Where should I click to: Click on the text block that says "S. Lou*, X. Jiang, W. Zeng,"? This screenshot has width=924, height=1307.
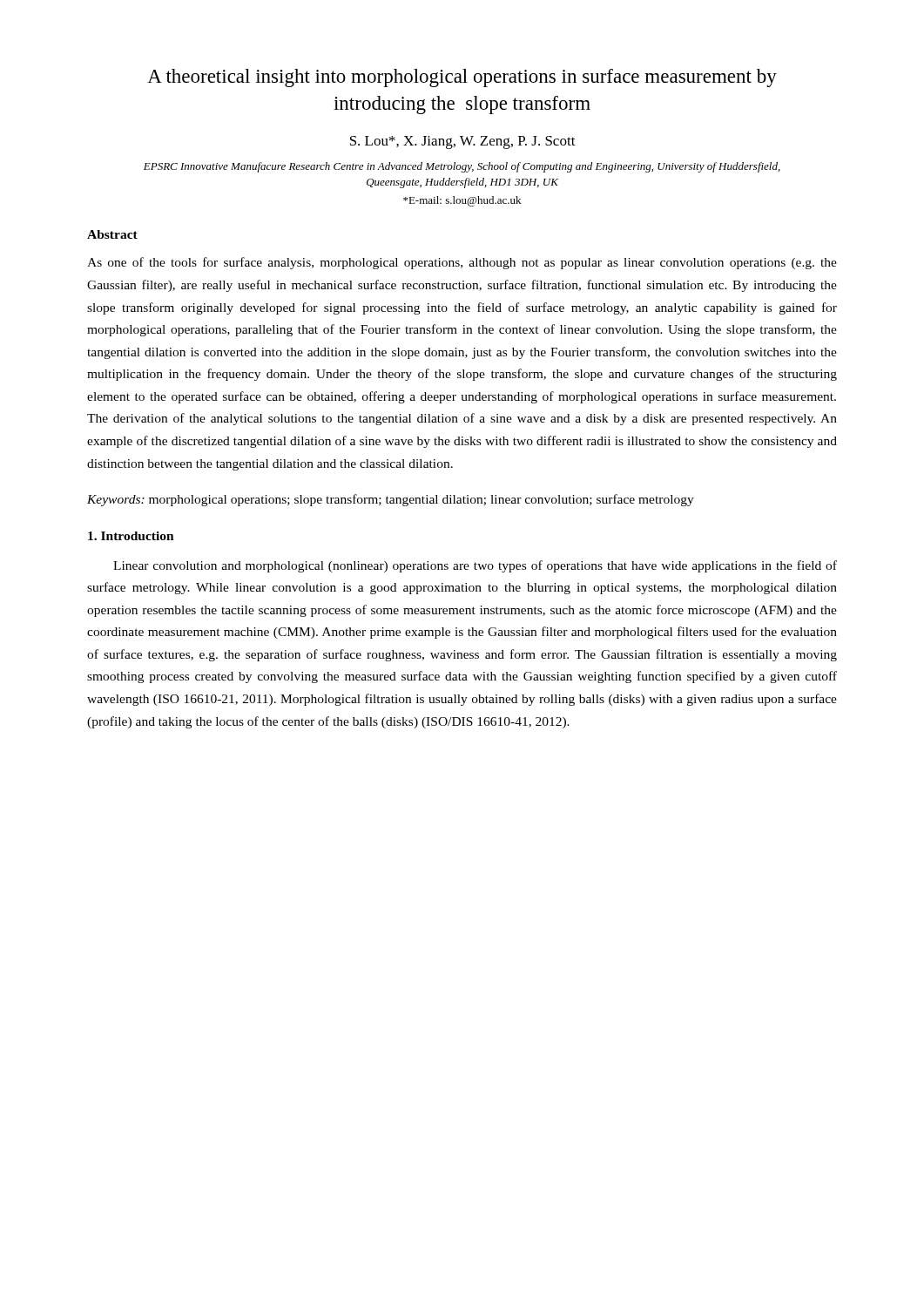point(462,141)
